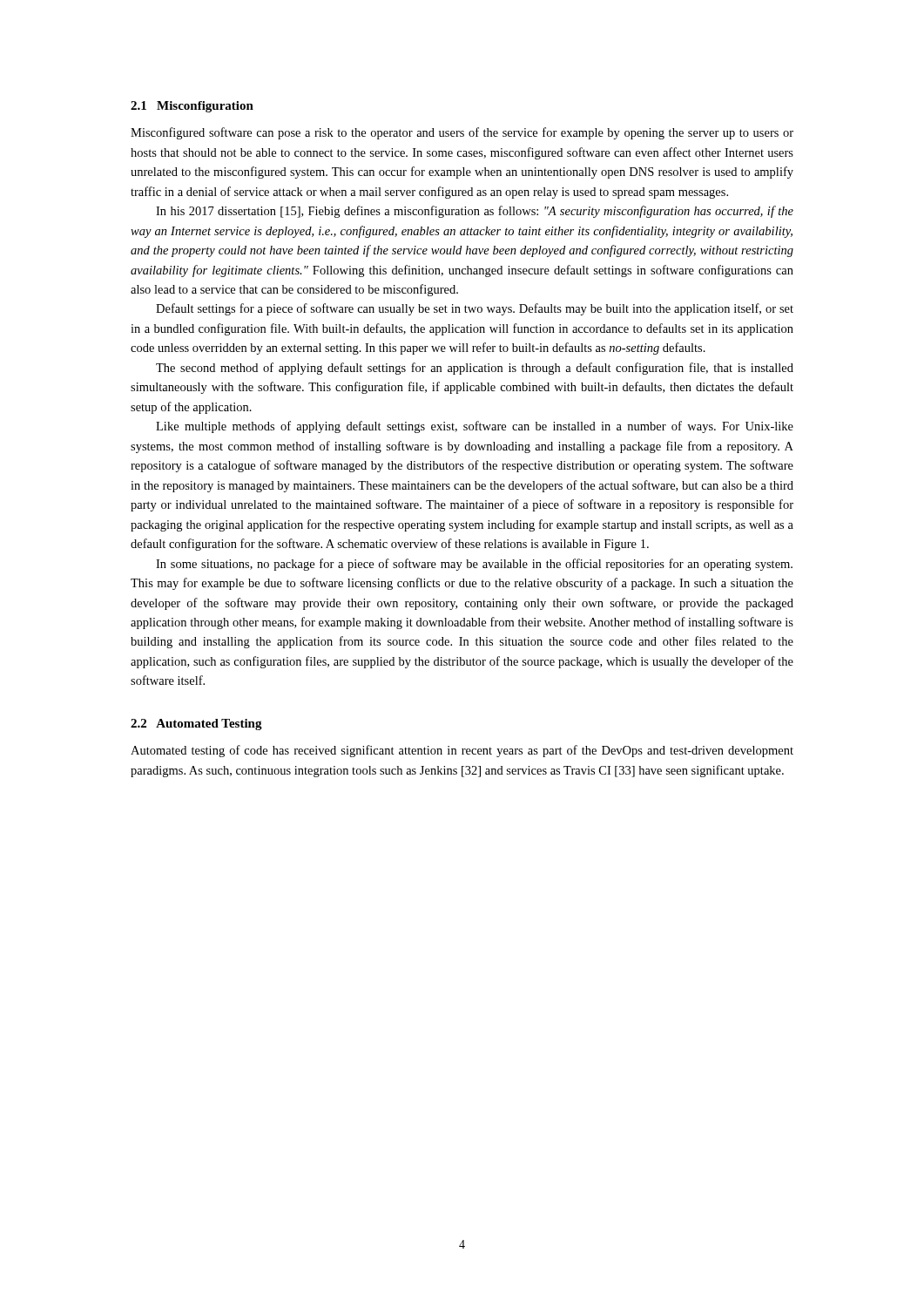Find the text block with the text "Automated testing of code has received significant"

pyautogui.click(x=462, y=760)
